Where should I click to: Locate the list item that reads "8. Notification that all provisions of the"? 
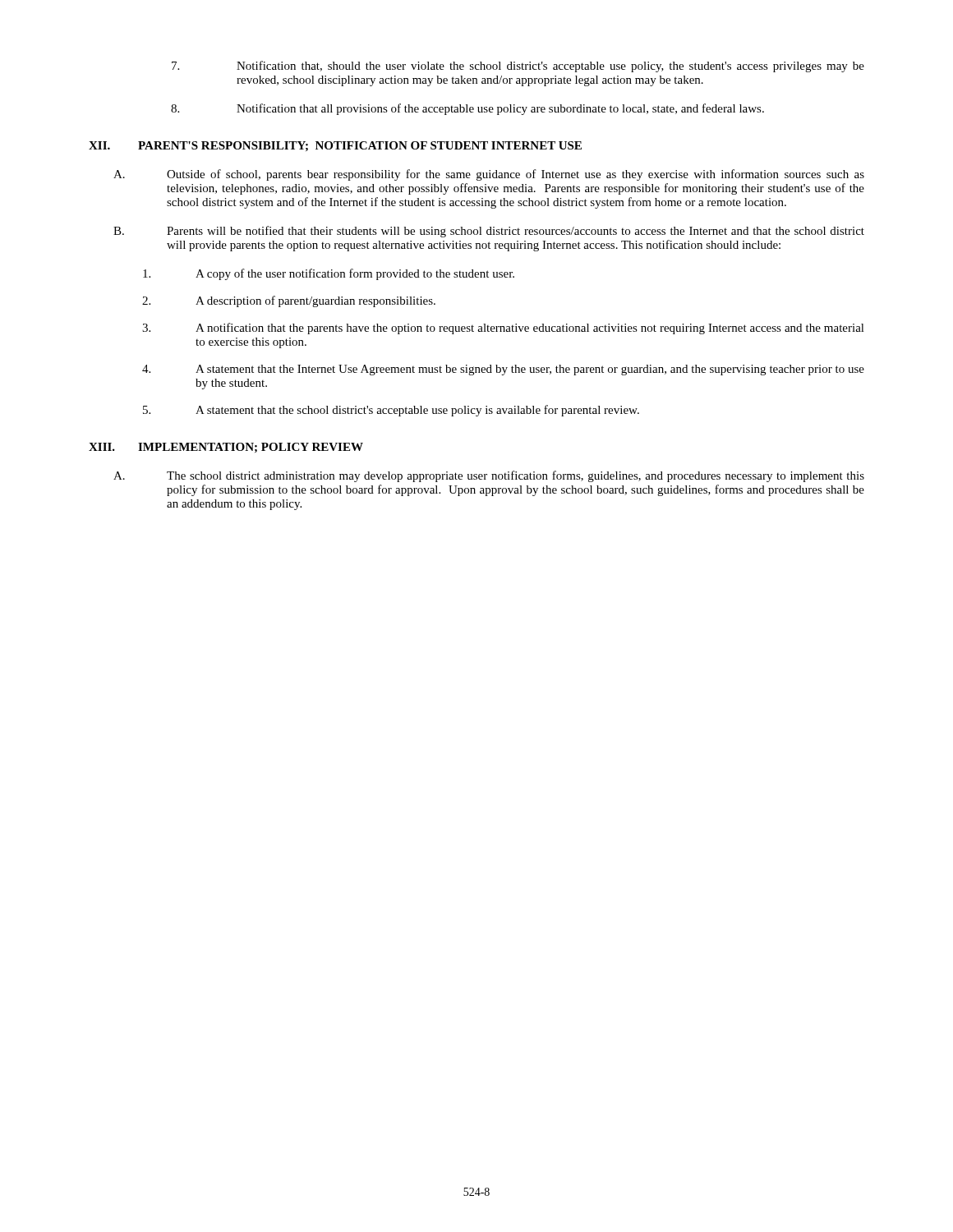coord(476,109)
